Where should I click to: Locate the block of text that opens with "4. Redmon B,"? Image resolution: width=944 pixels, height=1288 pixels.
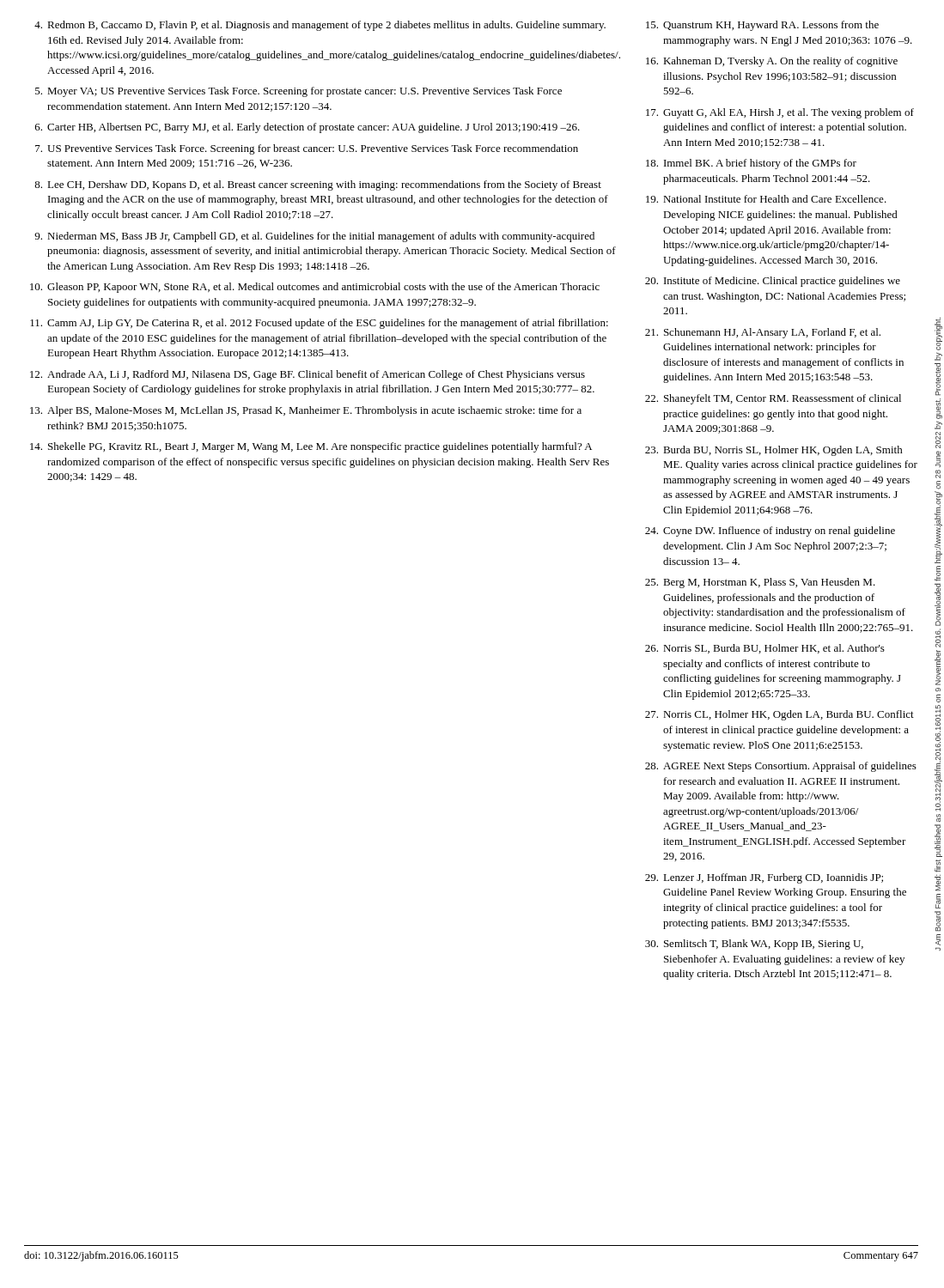[323, 47]
